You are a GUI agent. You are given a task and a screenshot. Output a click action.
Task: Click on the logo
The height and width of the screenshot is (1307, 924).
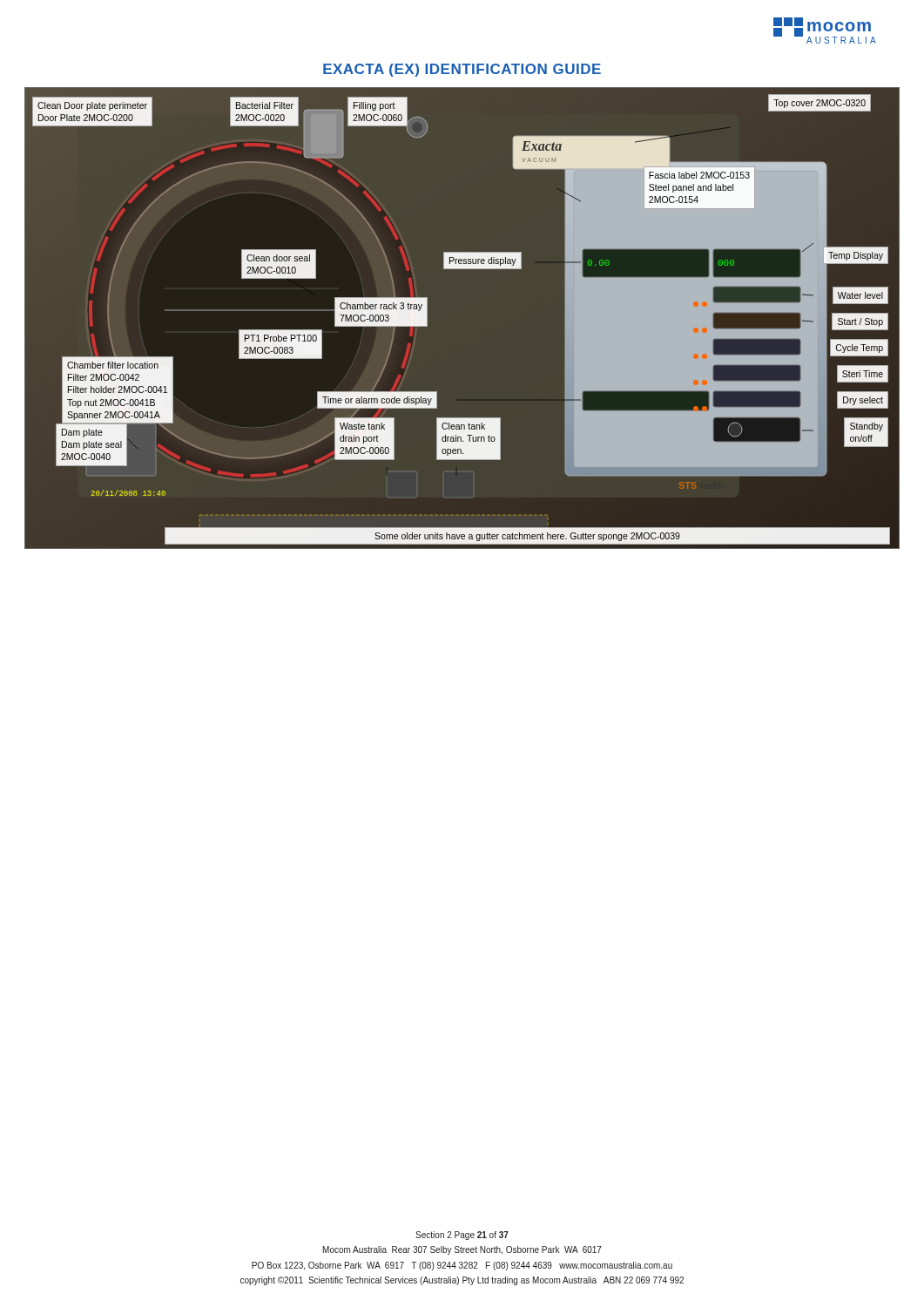tap(832, 34)
